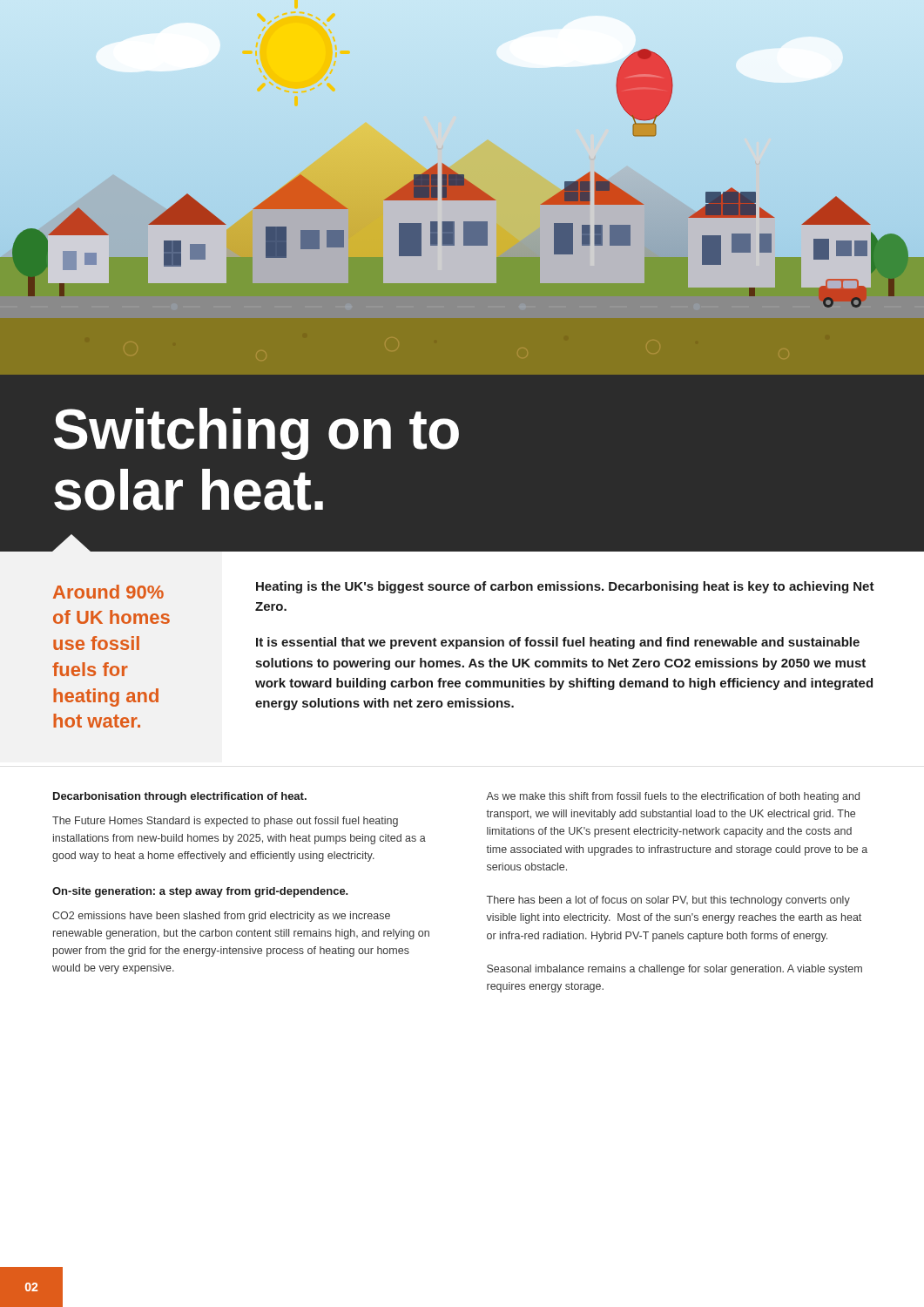Select the title containing "Switching on tosolar heat."
The height and width of the screenshot is (1307, 924).
(462, 460)
